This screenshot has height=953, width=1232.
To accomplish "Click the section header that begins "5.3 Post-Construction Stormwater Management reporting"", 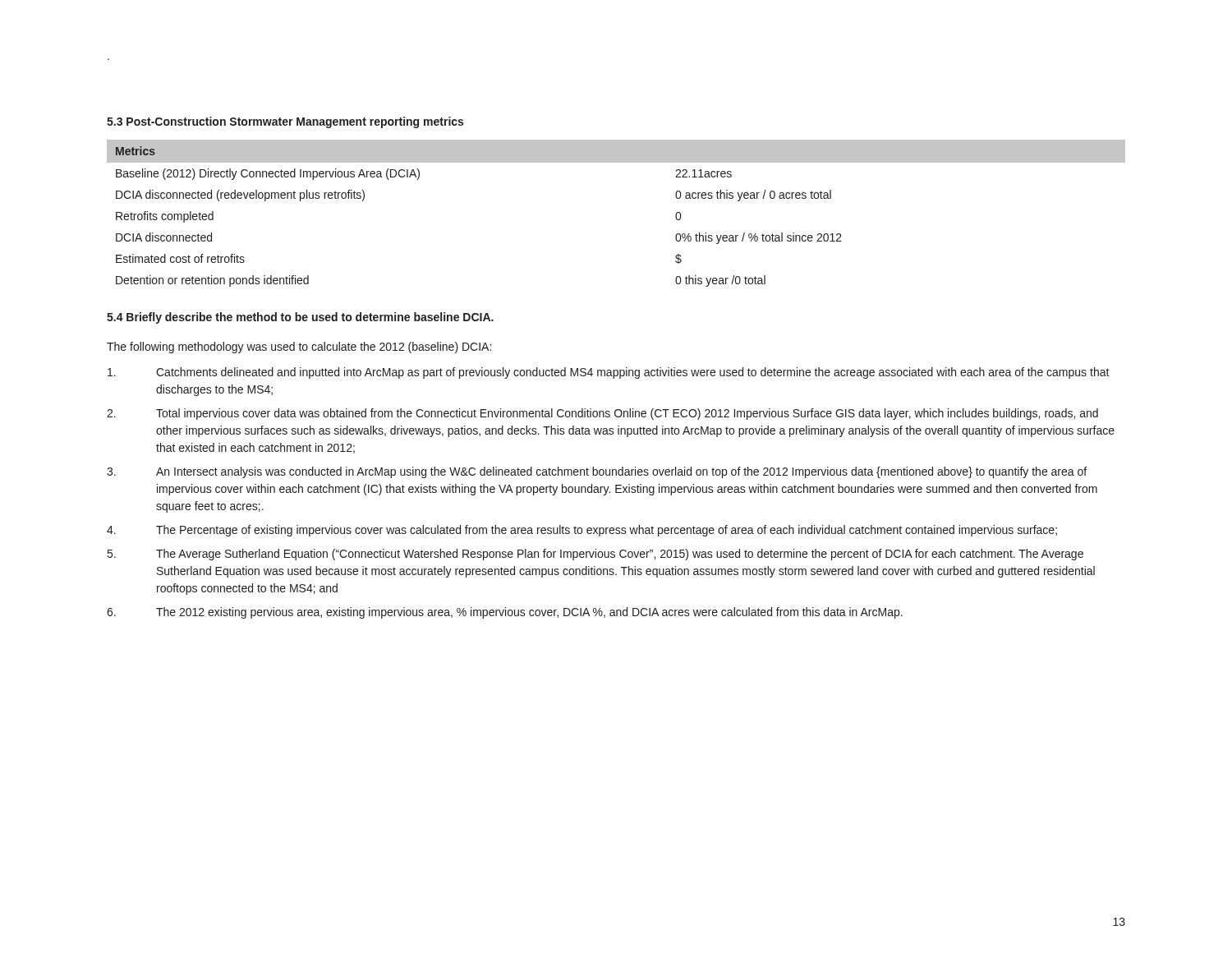I will coord(285,122).
